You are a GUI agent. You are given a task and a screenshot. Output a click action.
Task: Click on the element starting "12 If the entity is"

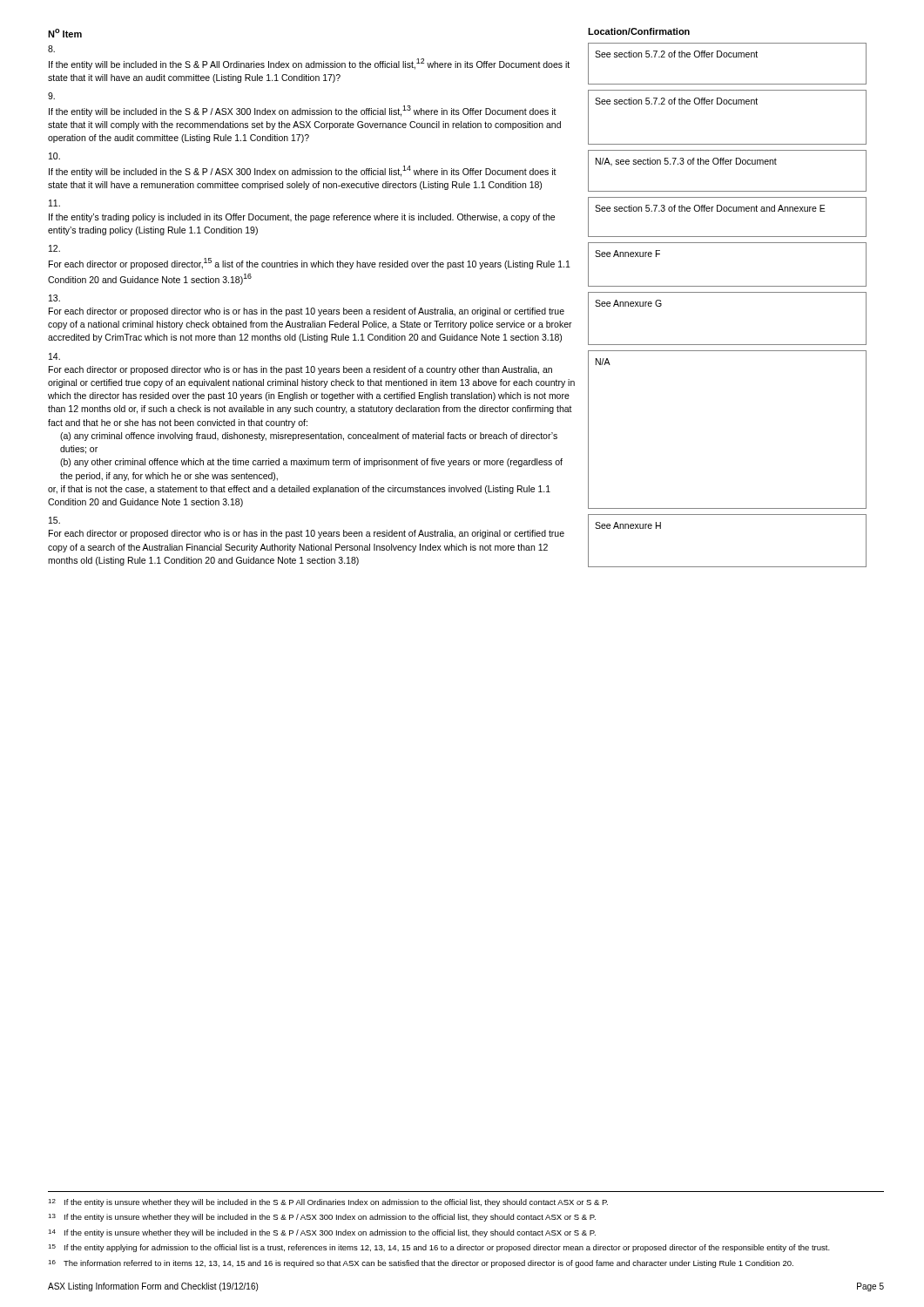coord(466,1203)
